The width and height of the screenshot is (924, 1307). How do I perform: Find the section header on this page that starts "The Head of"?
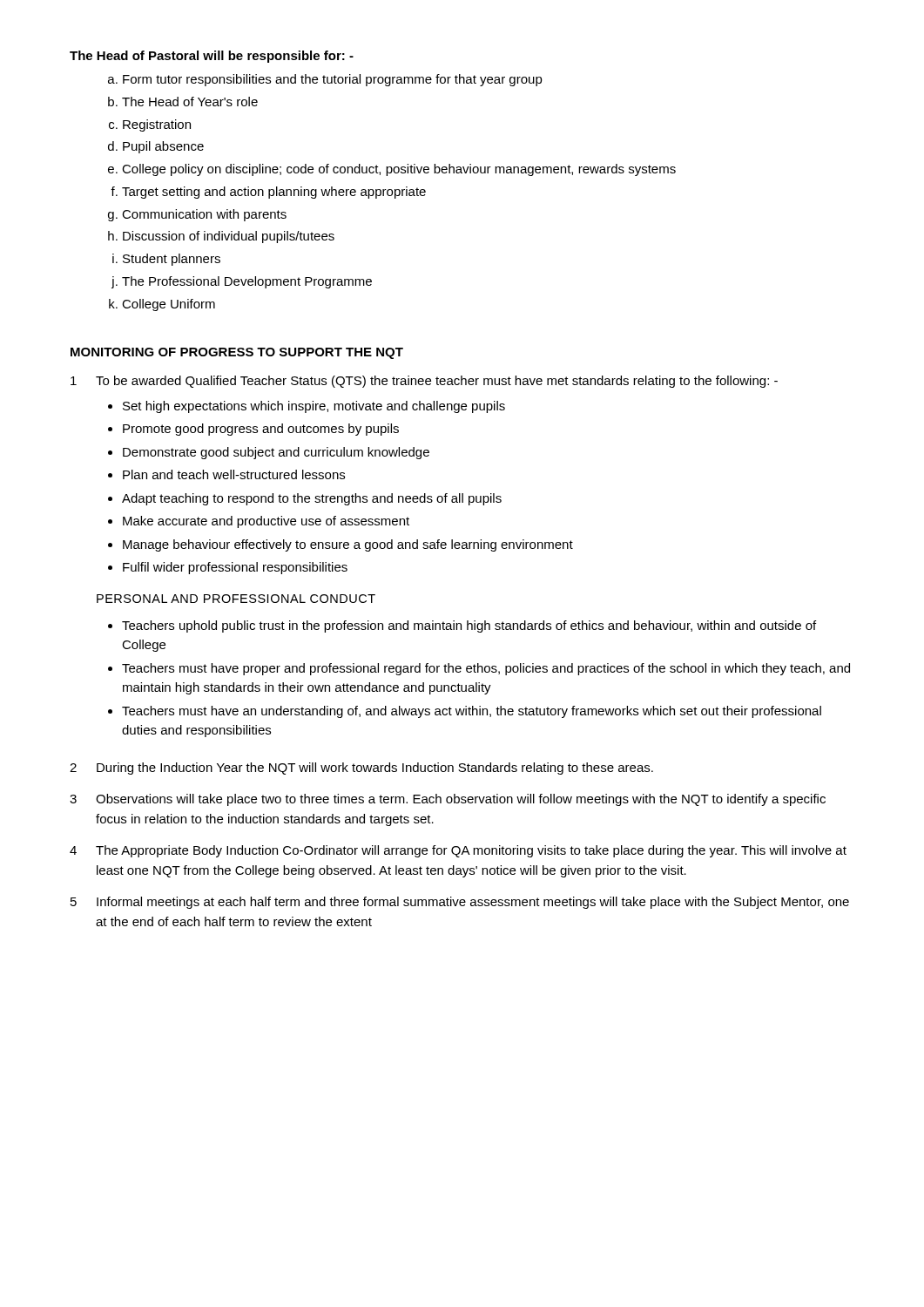click(212, 55)
